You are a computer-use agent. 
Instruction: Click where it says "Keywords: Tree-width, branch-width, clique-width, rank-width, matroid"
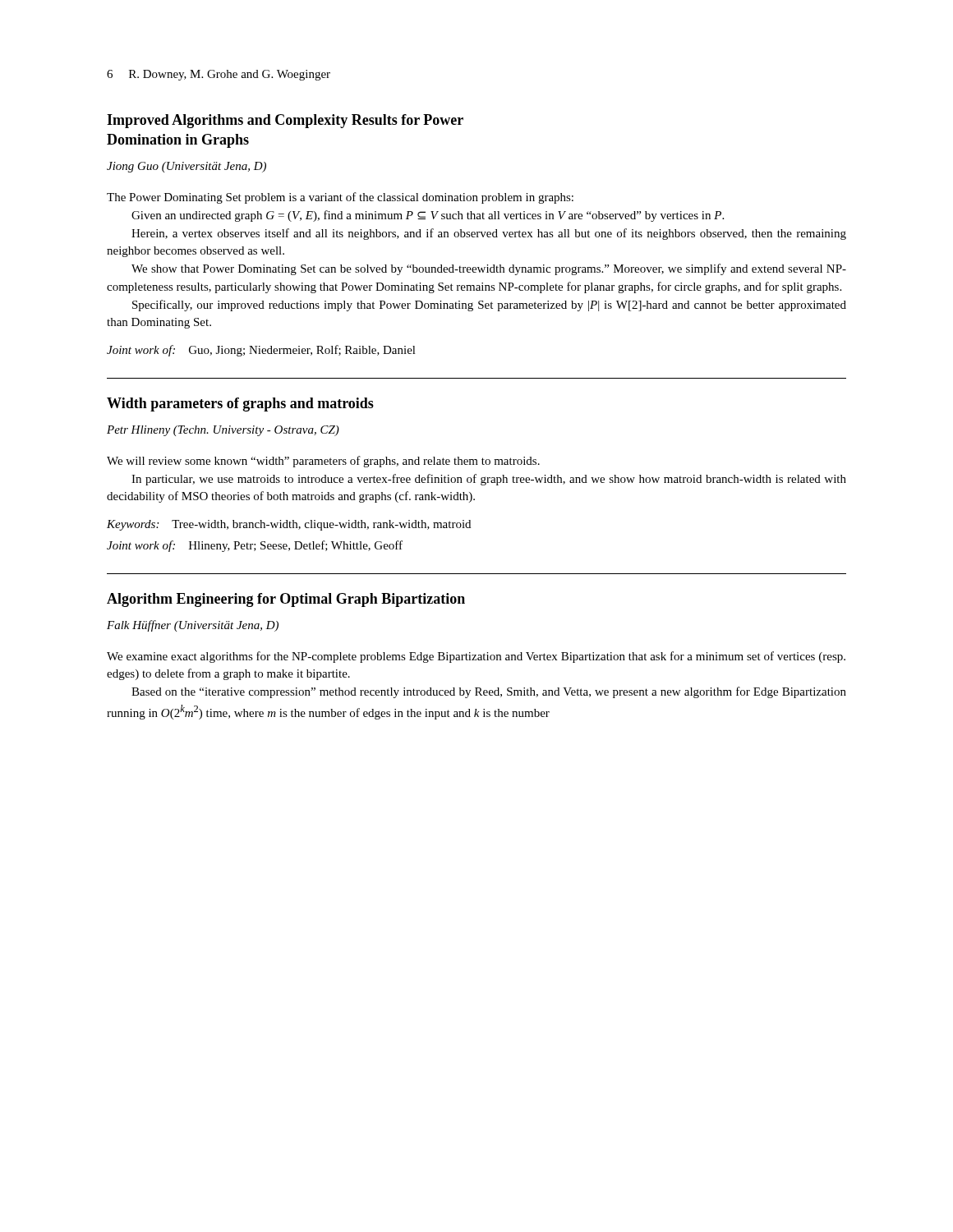[x=289, y=524]
